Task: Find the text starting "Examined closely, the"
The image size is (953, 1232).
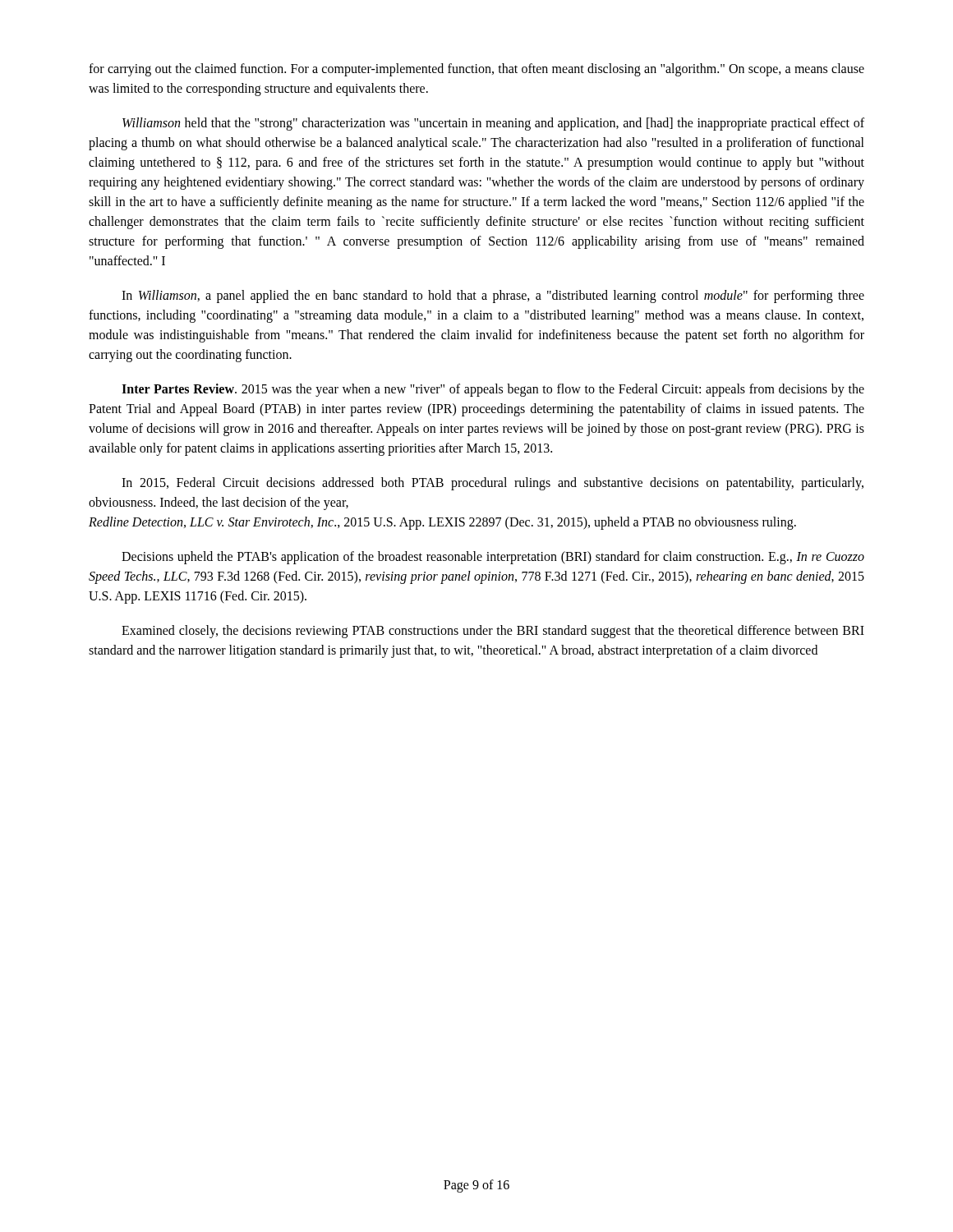Action: pyautogui.click(x=476, y=640)
